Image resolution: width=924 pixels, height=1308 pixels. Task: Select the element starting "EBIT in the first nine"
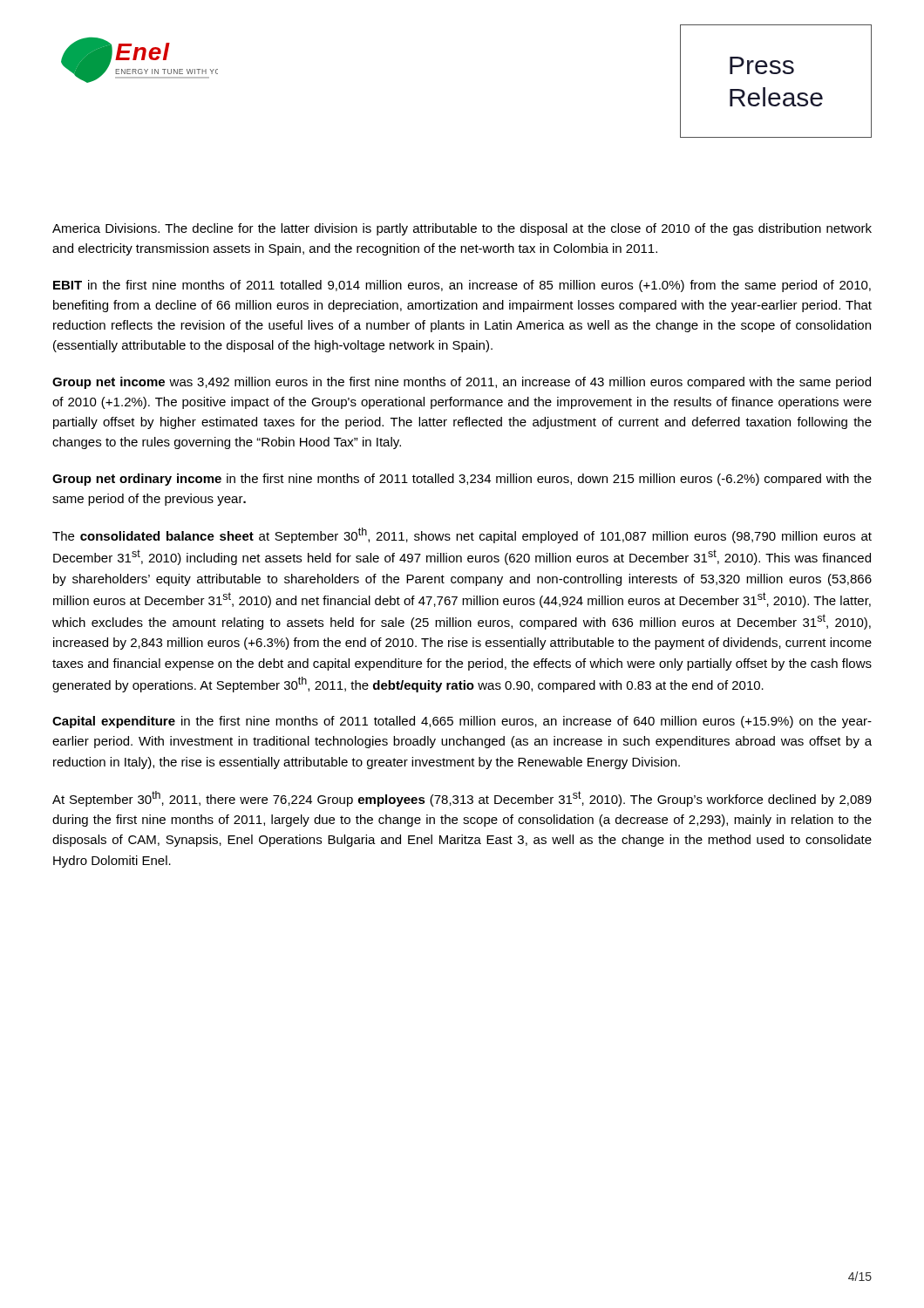point(462,315)
